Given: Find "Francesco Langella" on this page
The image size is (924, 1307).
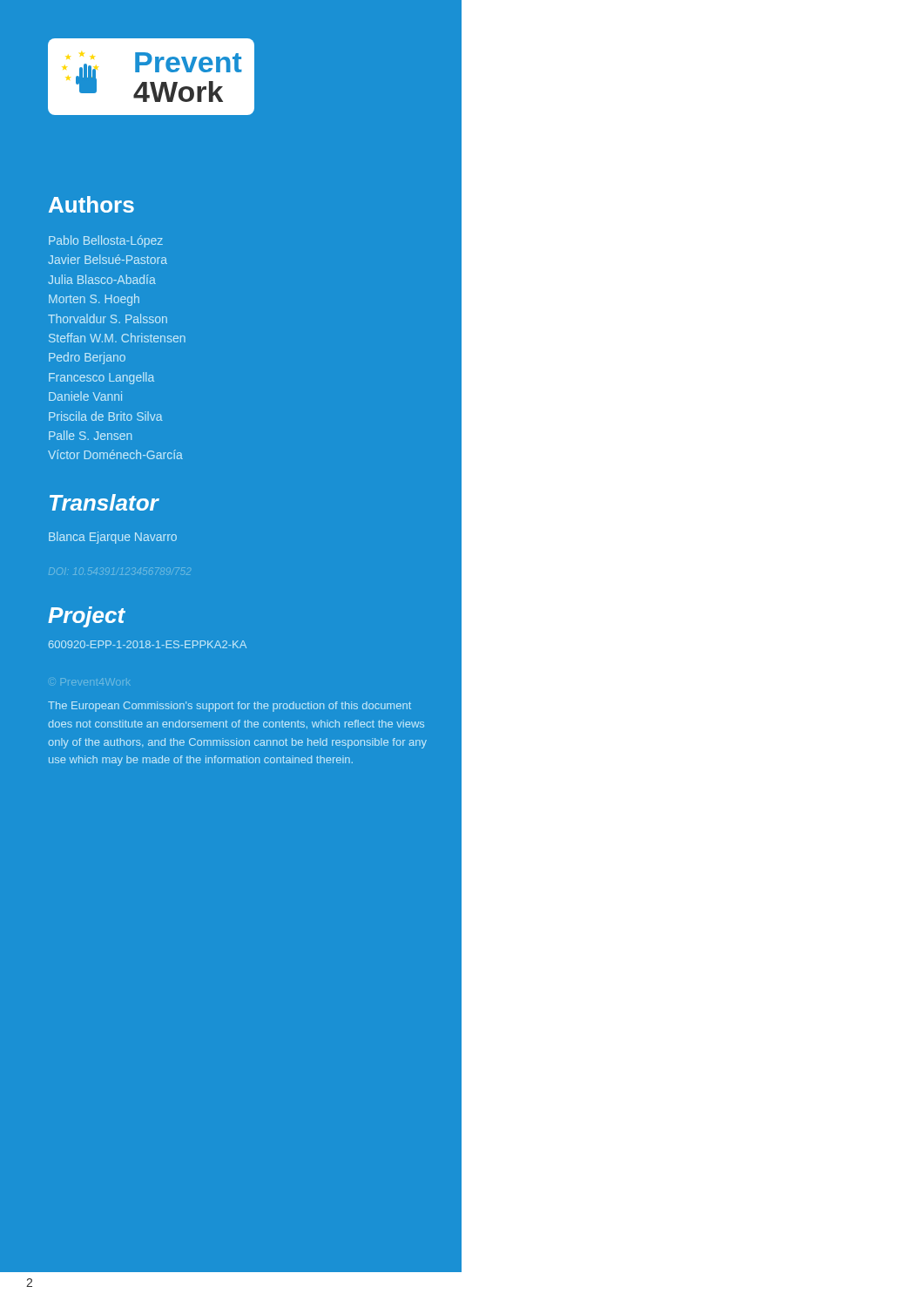Looking at the screenshot, I should tap(101, 377).
